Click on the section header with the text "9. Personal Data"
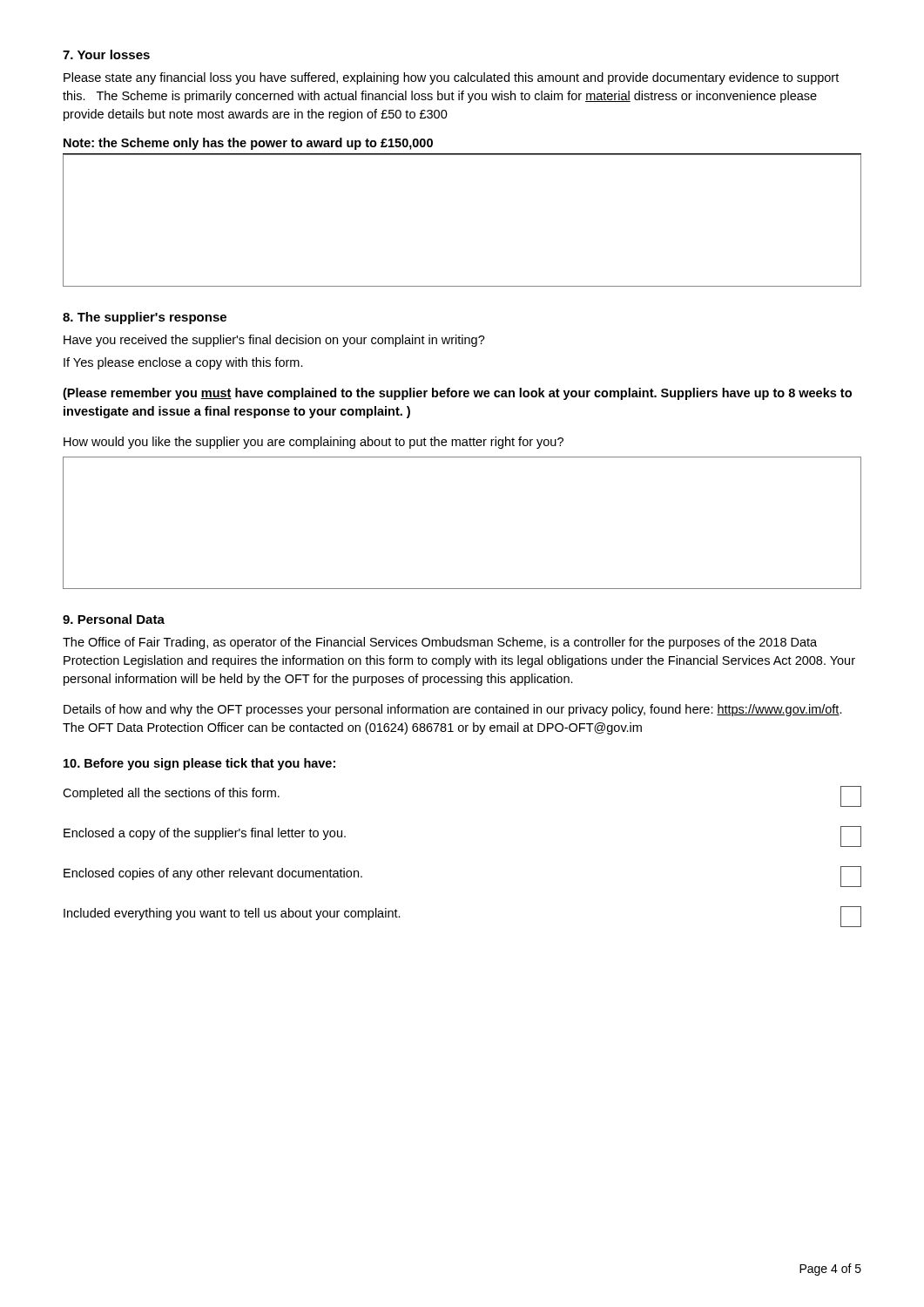This screenshot has height=1307, width=924. tap(114, 619)
